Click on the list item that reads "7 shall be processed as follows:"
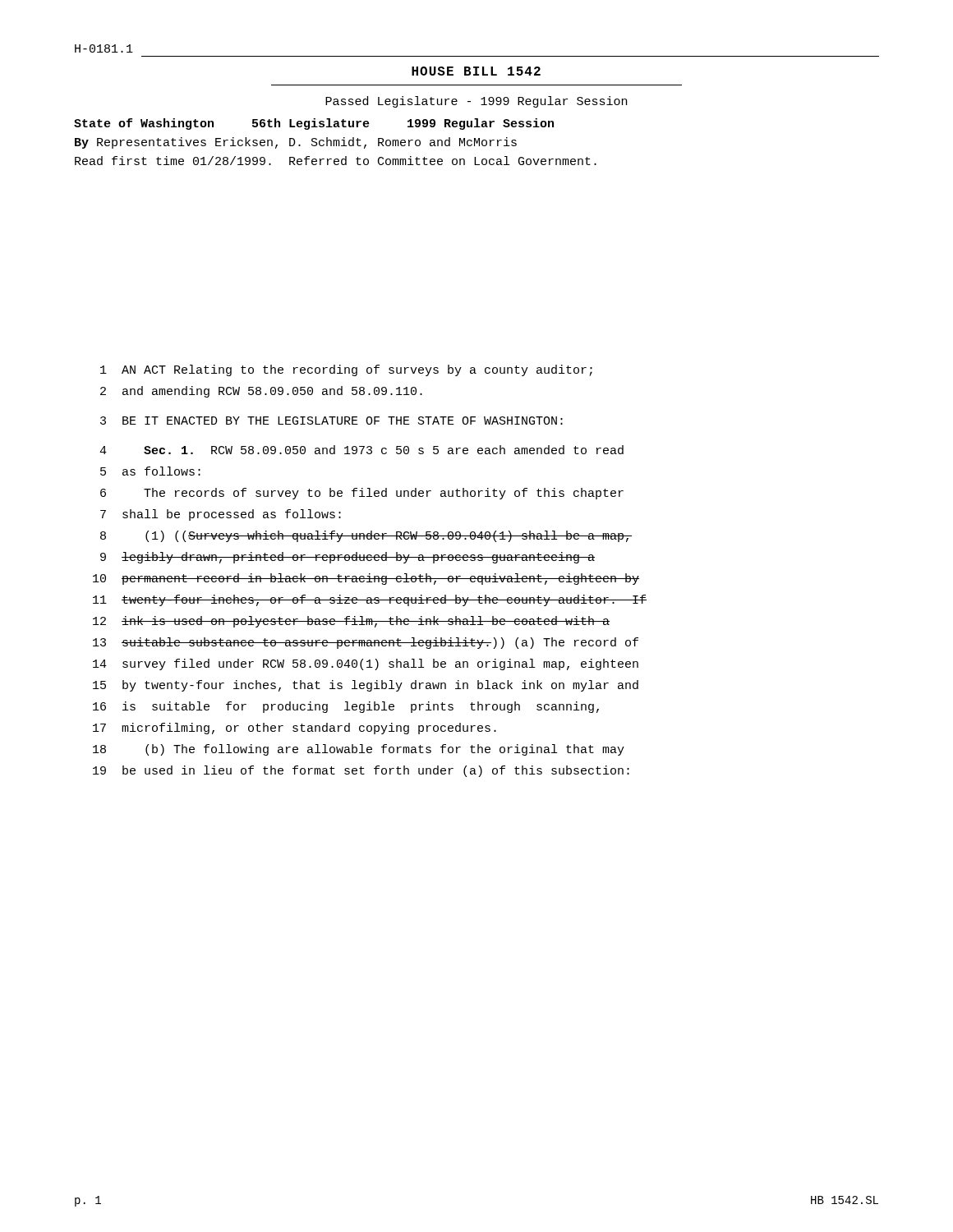This screenshot has width=953, height=1232. [221, 515]
